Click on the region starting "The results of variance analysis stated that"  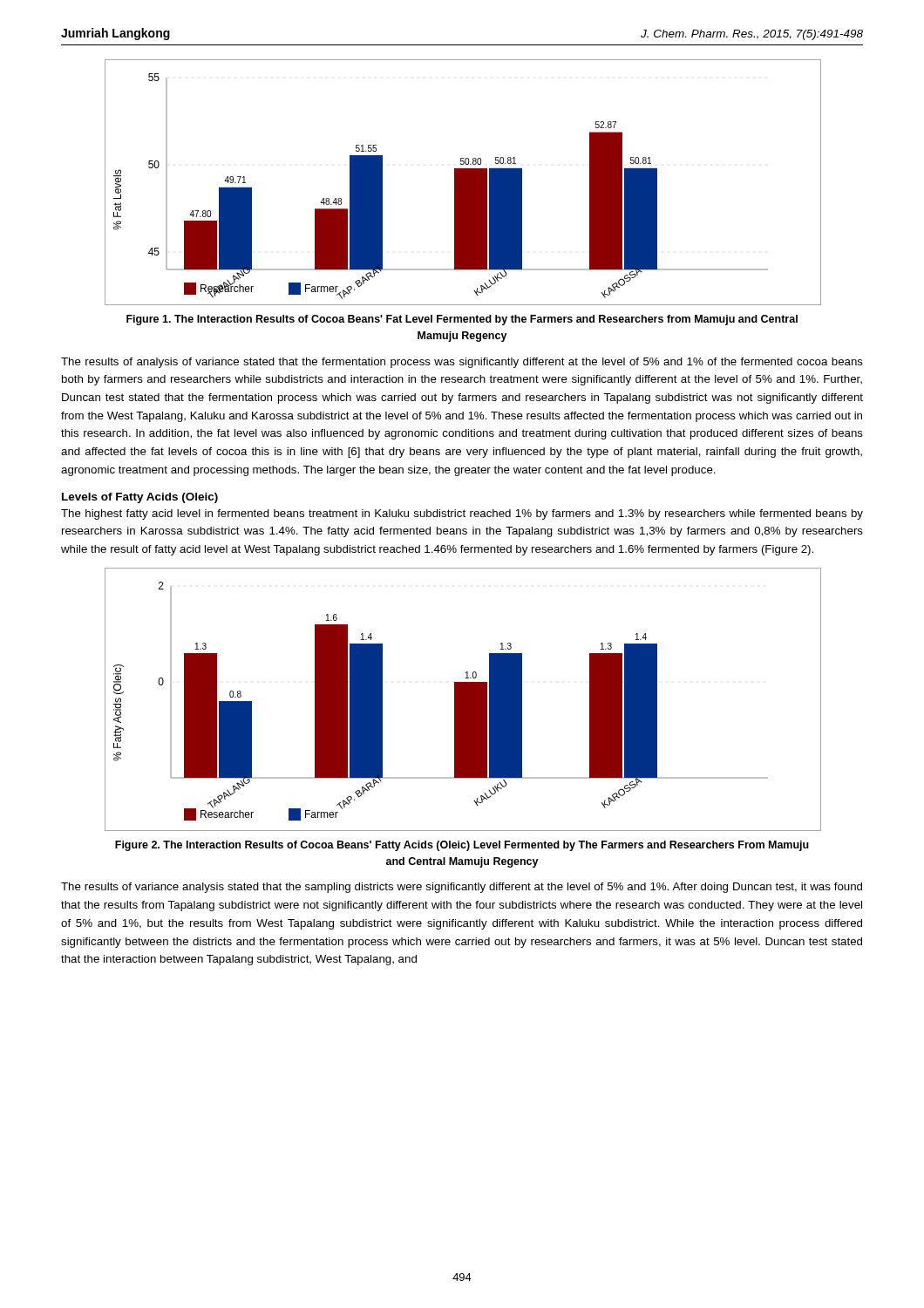[462, 923]
